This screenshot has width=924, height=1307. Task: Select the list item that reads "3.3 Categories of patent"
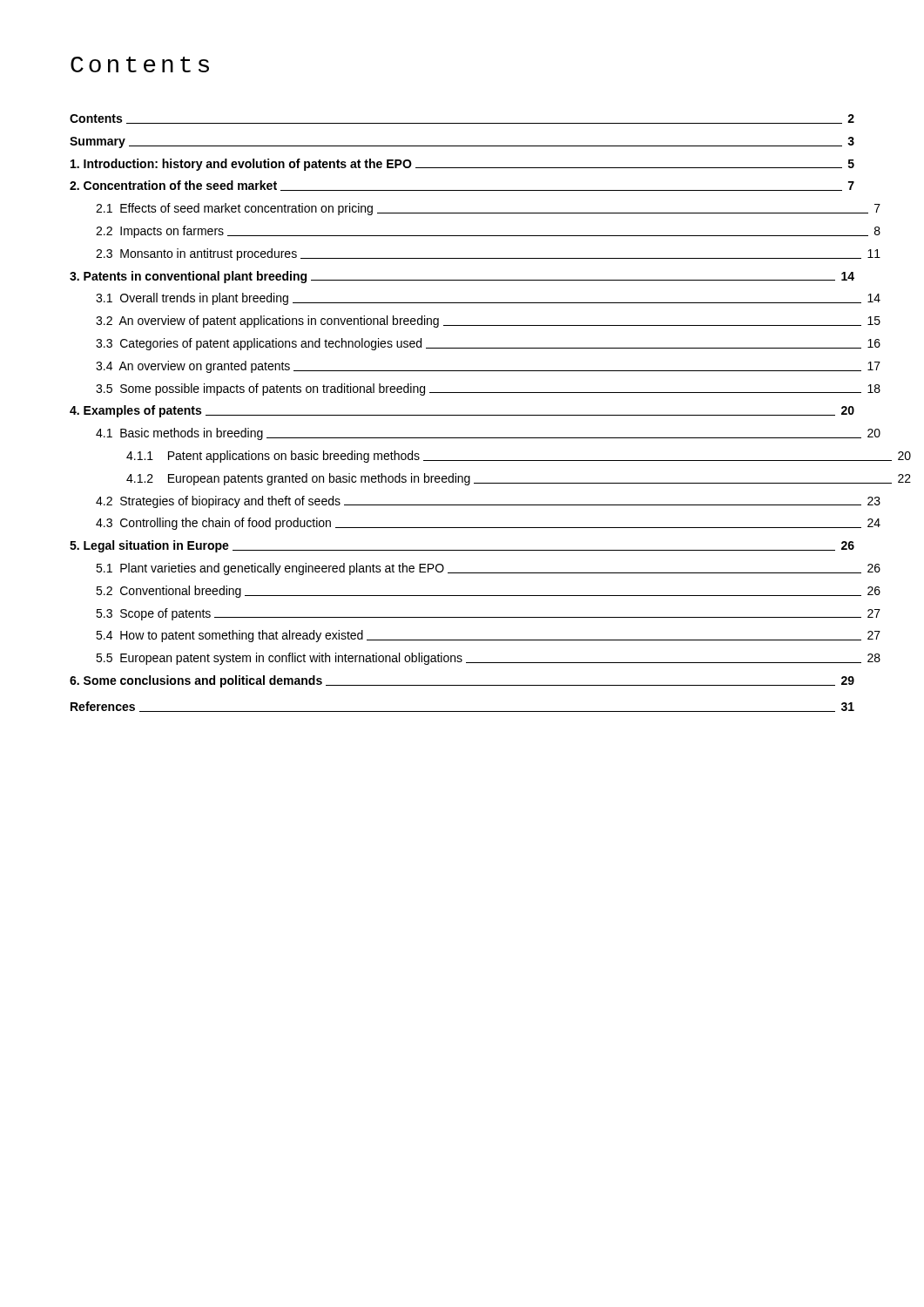click(488, 344)
